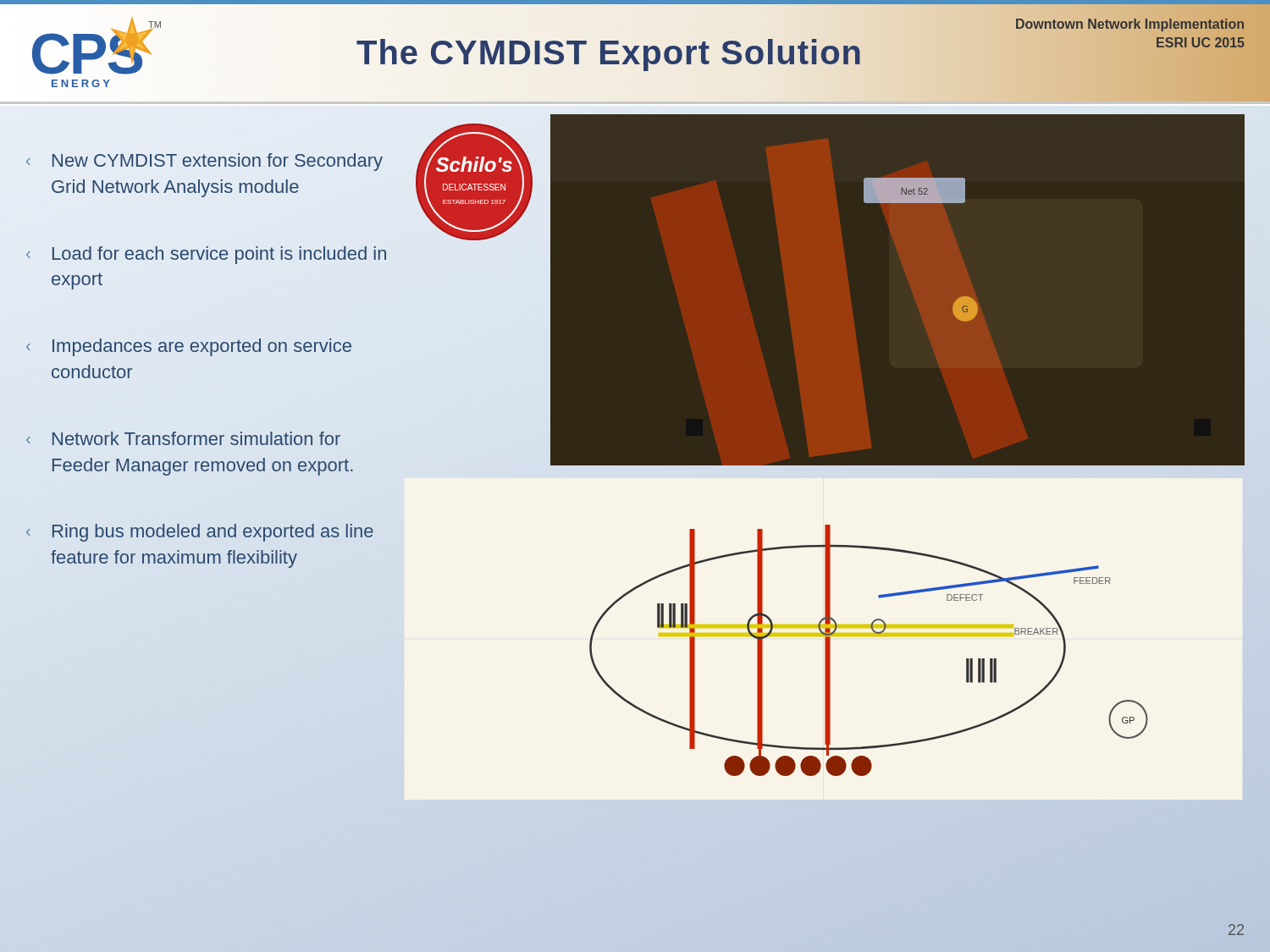This screenshot has height=952, width=1270.
Task: Find the region starting "‹ New CYMDIST extension for Secondary Grid Network"
Action: [x=204, y=173]
